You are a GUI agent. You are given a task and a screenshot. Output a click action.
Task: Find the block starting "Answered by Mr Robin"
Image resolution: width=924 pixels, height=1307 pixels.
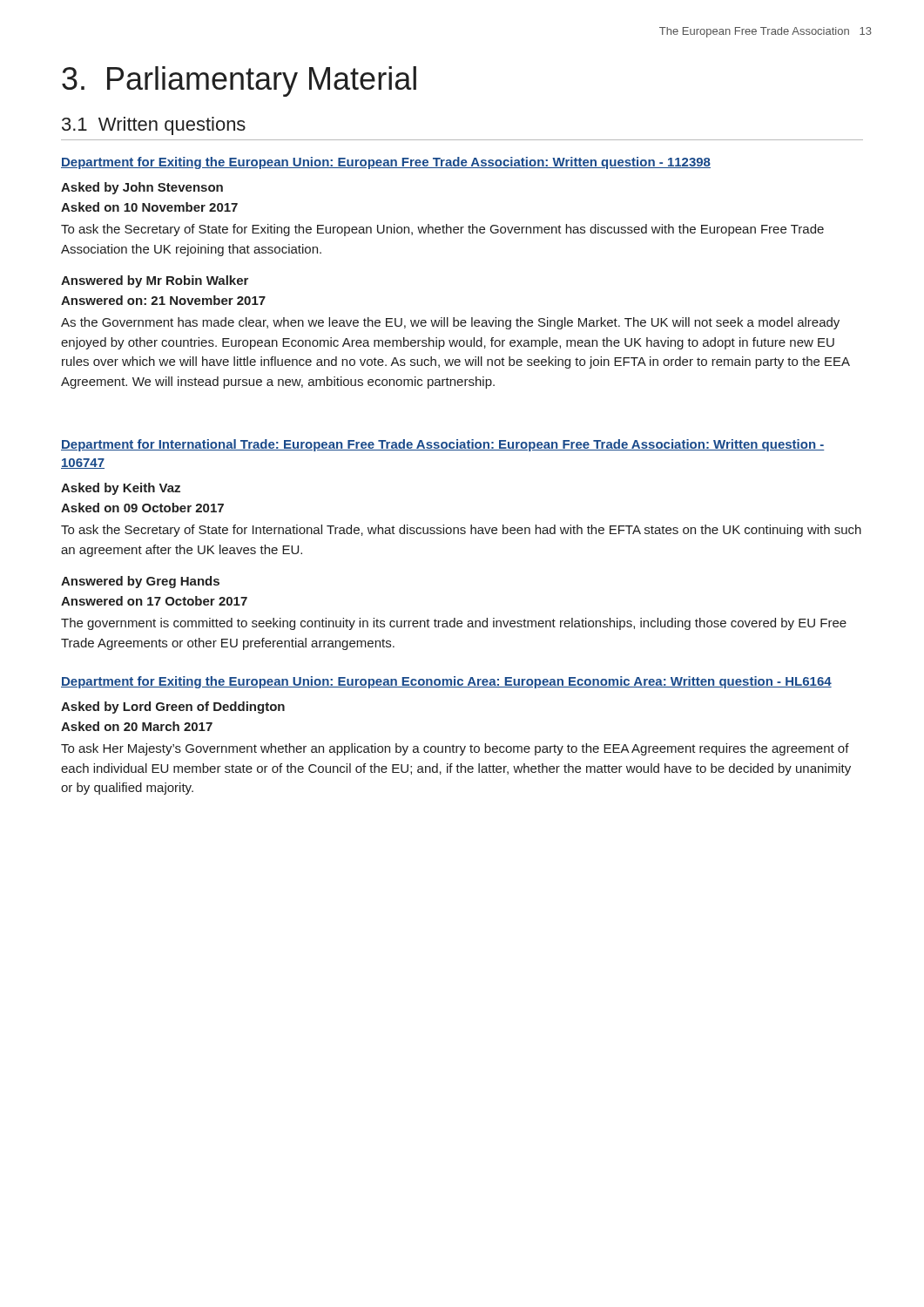pyautogui.click(x=155, y=281)
